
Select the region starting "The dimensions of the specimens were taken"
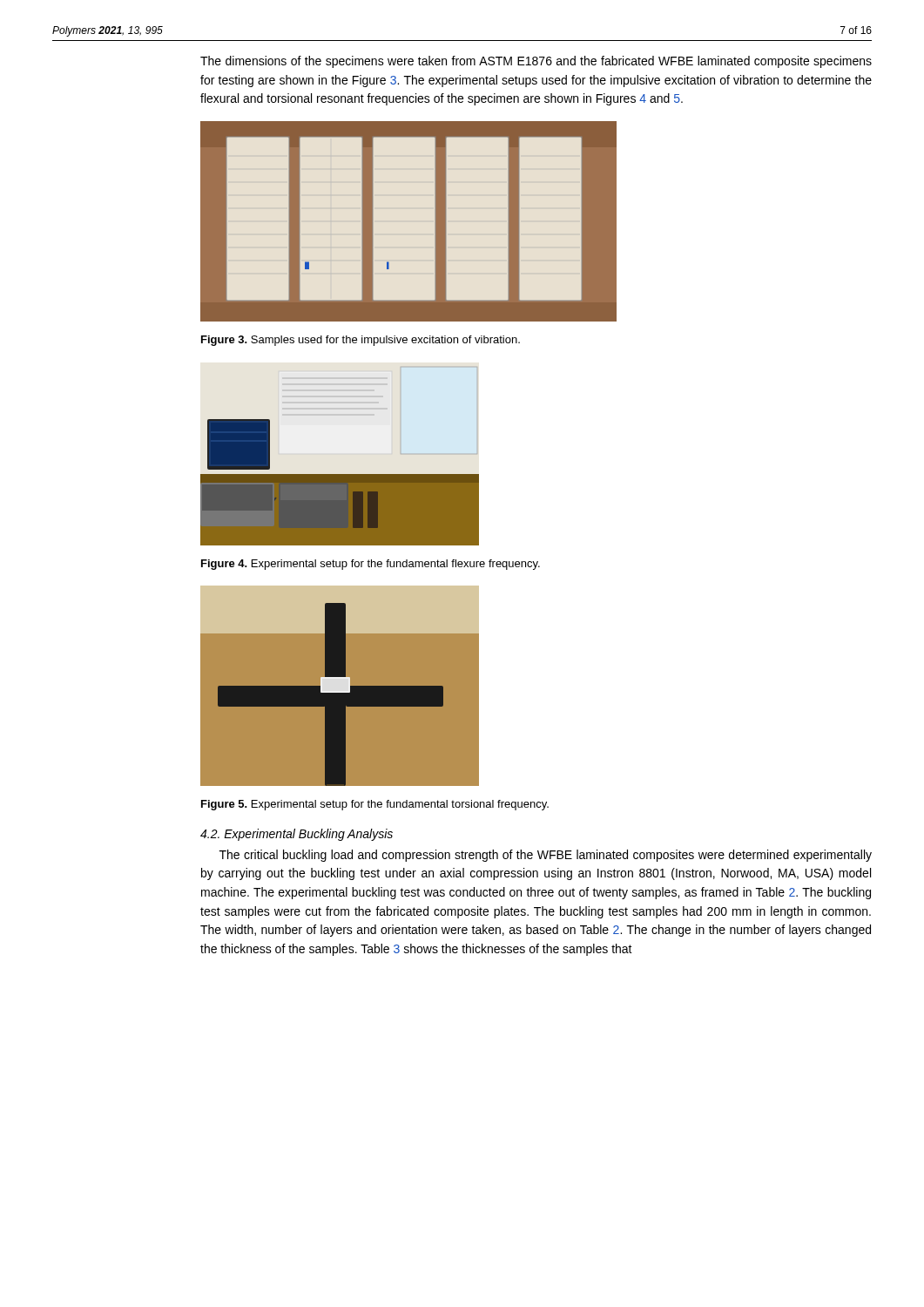tap(536, 80)
